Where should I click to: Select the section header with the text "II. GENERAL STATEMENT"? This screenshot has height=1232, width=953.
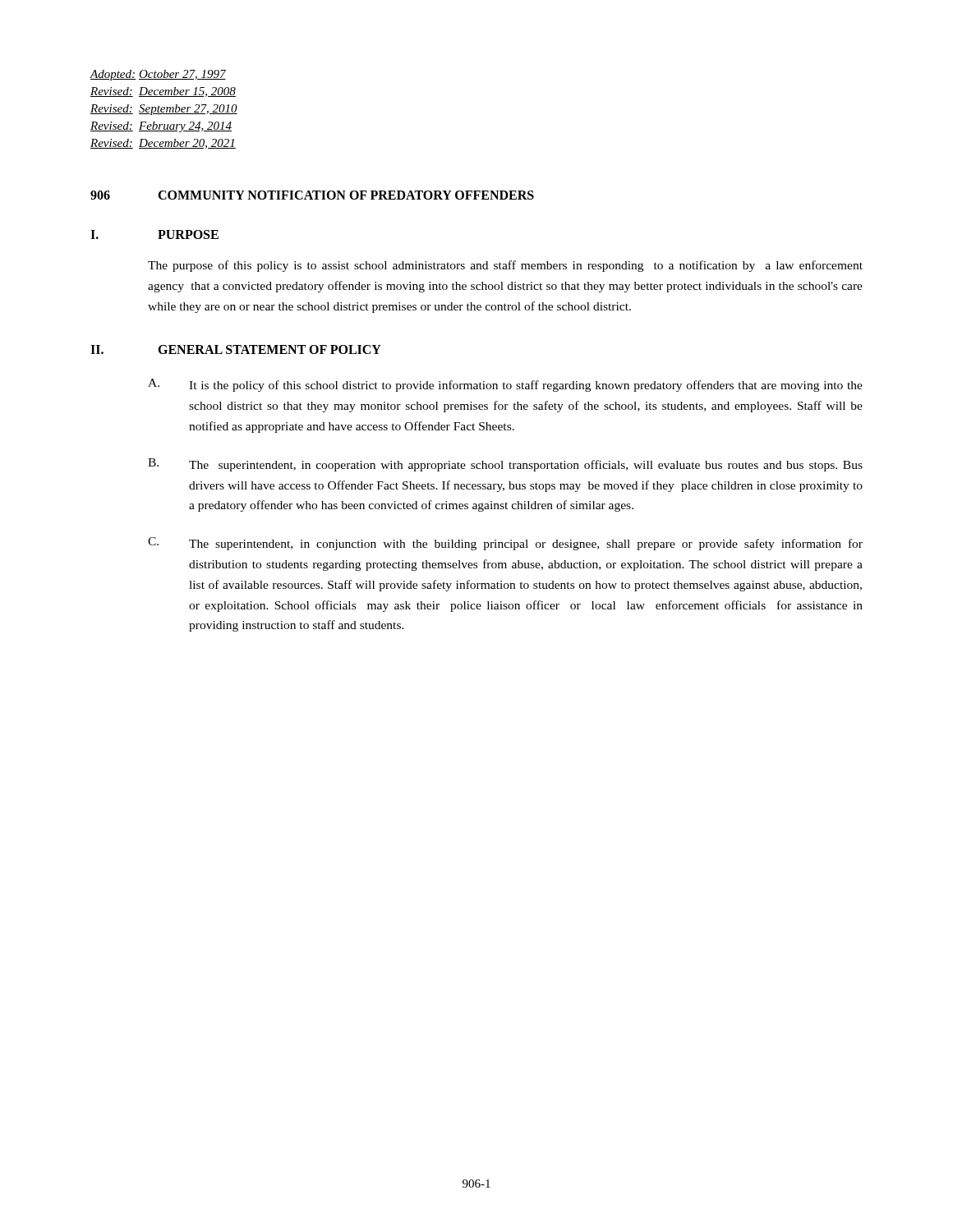(x=236, y=350)
